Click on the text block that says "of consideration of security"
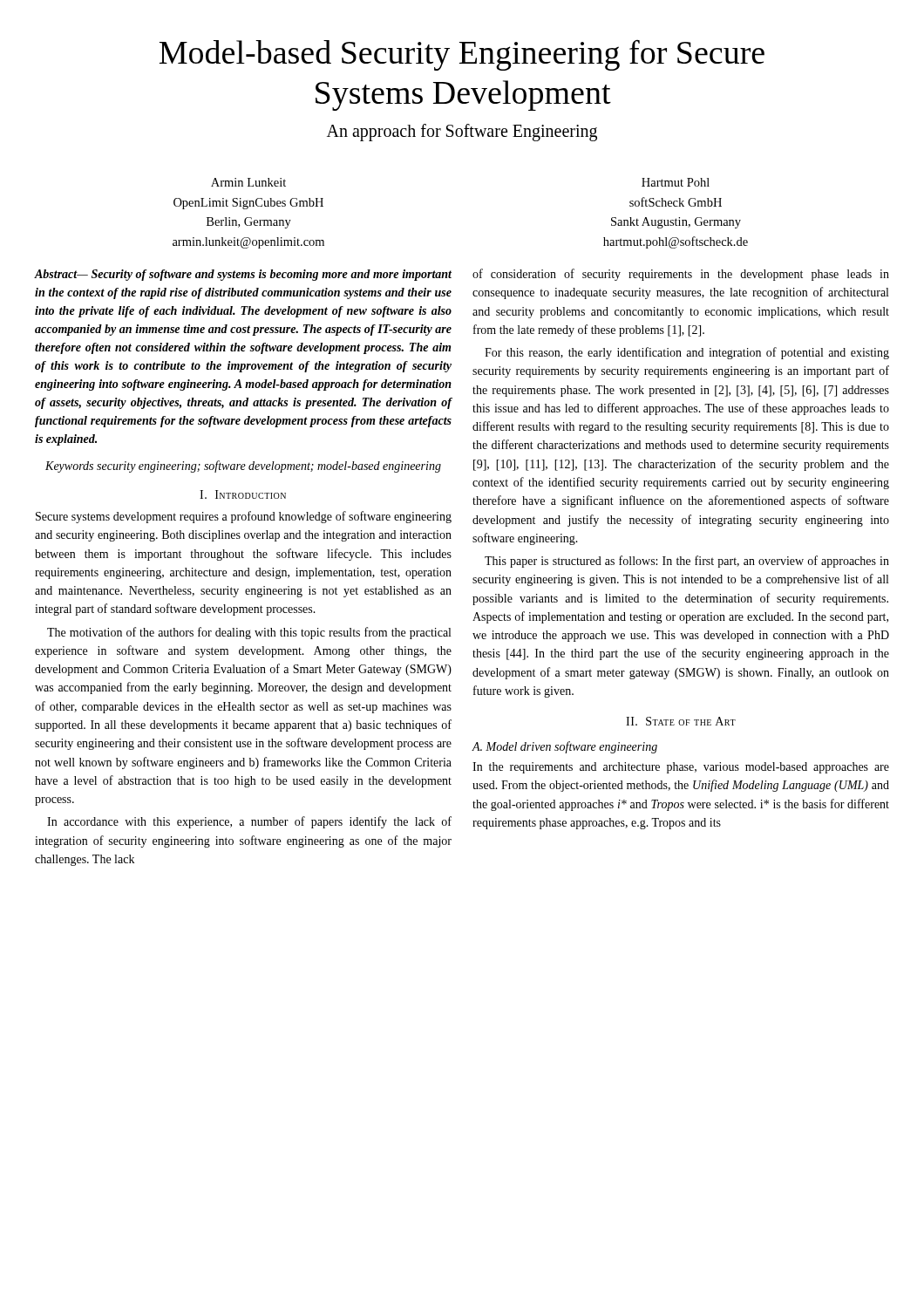Viewport: 924px width, 1308px height. (x=681, y=483)
